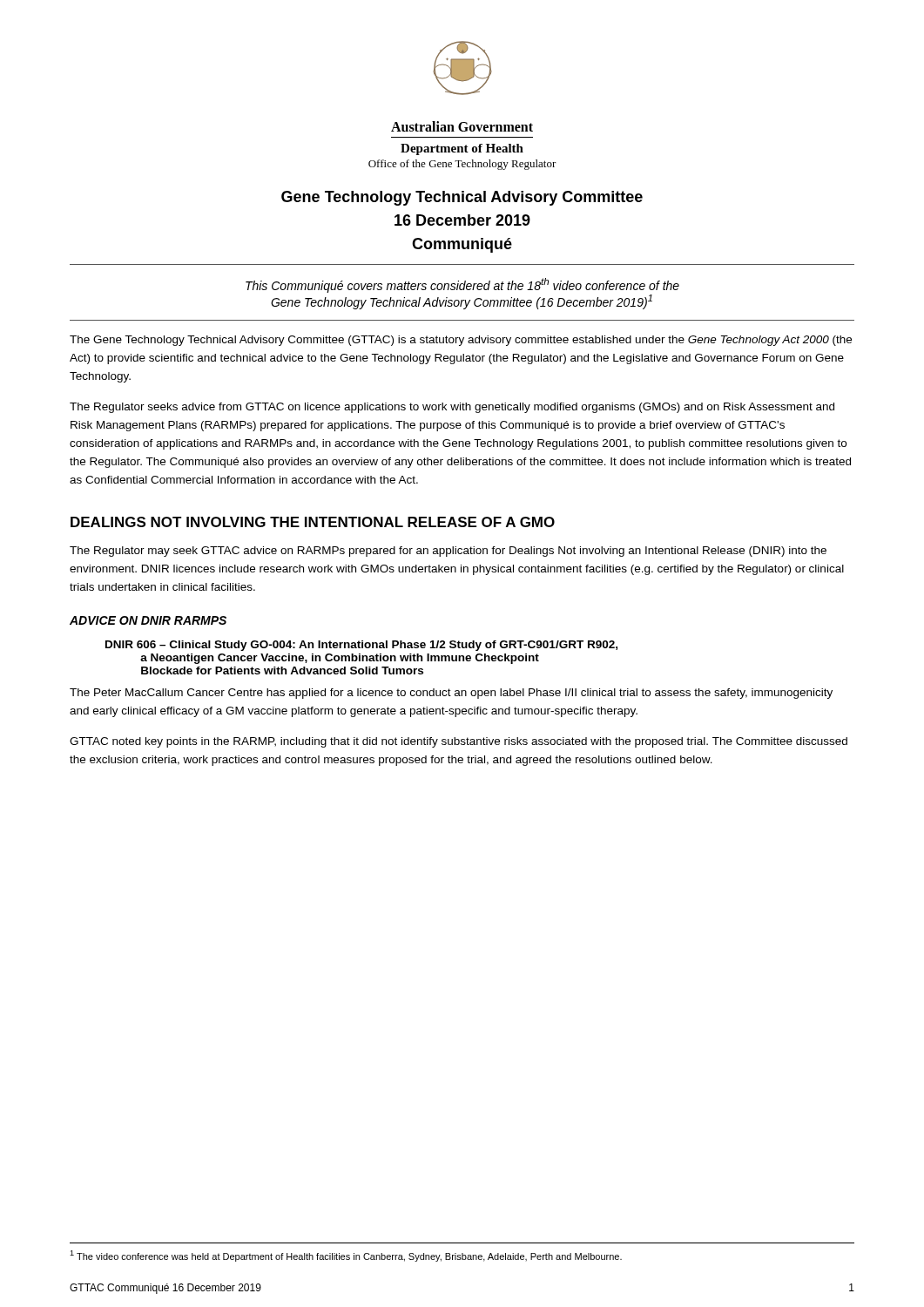Select the element starting "Dealings Not Involving the Intentional"

(312, 522)
